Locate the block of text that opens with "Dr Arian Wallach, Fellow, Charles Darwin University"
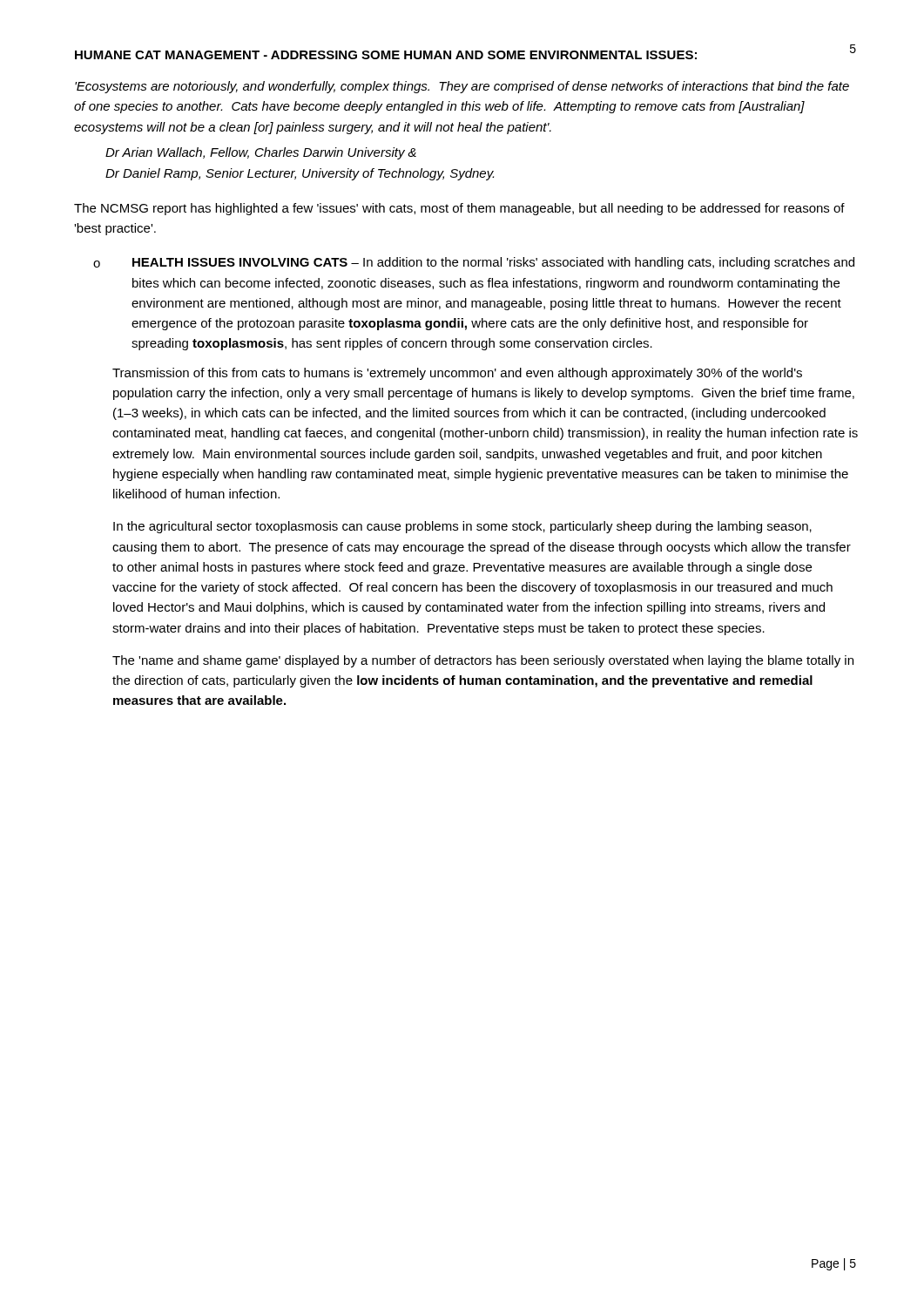Screen dimensions: 1307x924 tap(301, 162)
